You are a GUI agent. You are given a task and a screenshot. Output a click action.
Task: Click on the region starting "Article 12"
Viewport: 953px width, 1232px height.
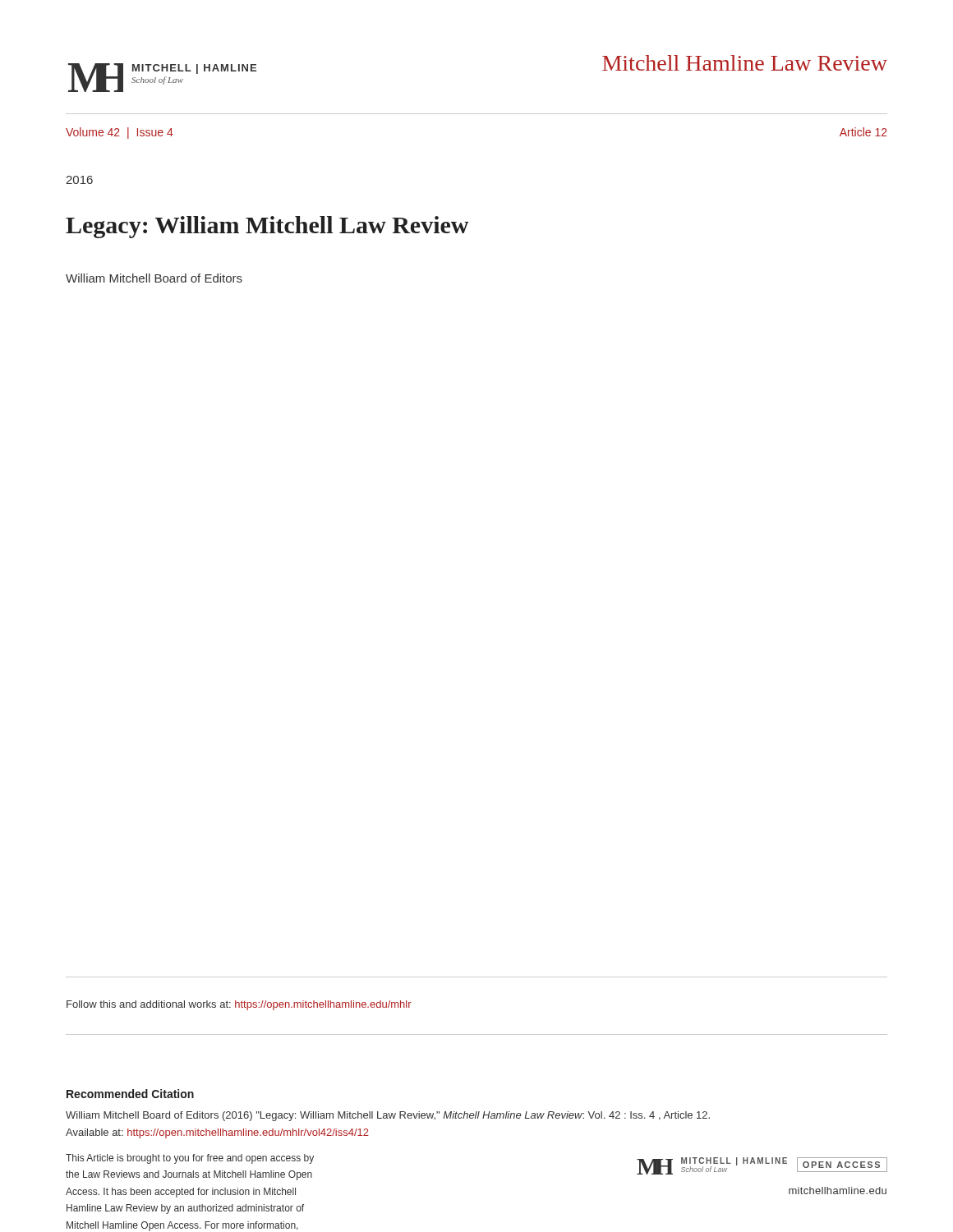click(x=863, y=132)
